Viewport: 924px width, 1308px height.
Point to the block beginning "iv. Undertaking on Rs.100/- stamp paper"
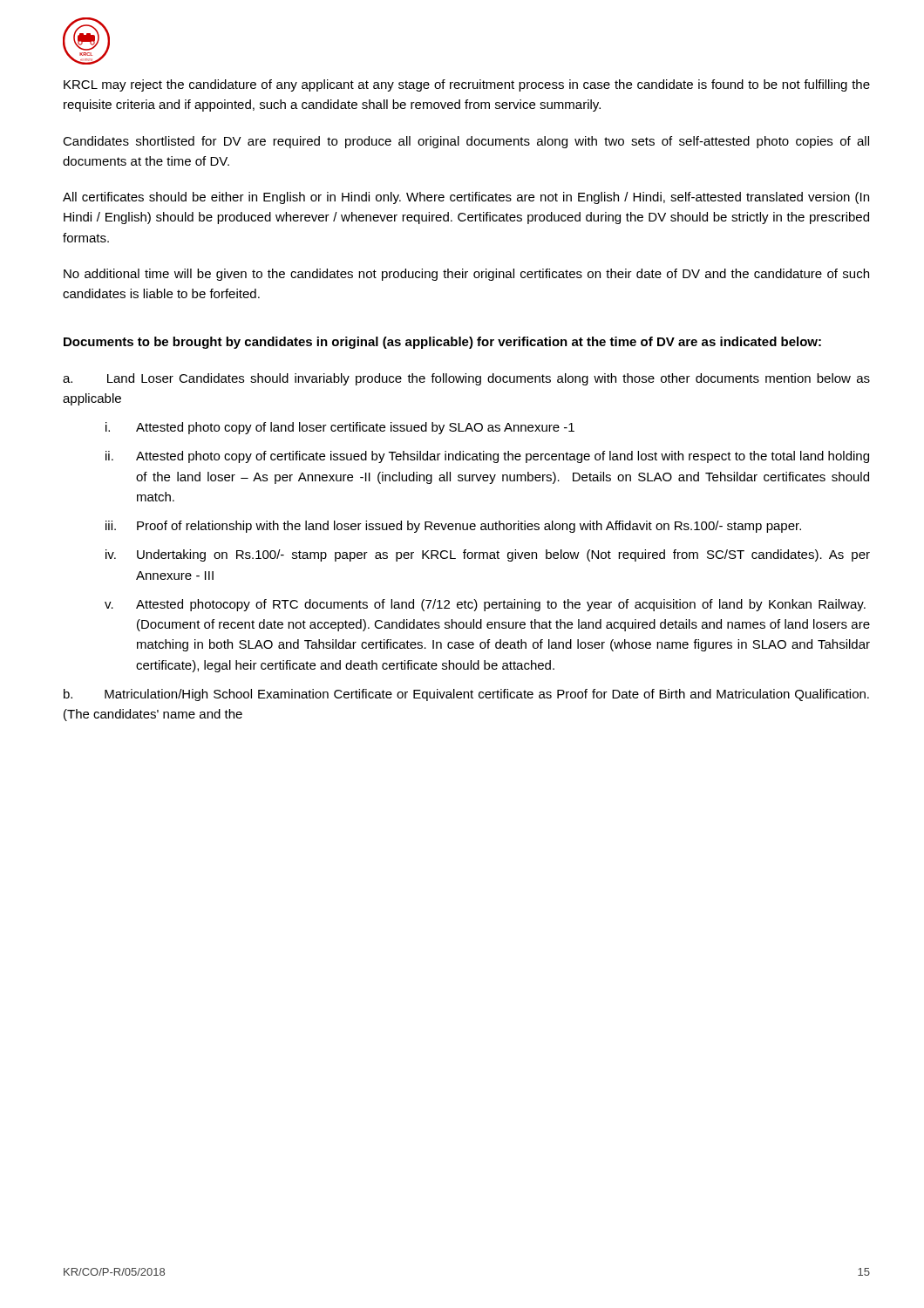pos(487,565)
